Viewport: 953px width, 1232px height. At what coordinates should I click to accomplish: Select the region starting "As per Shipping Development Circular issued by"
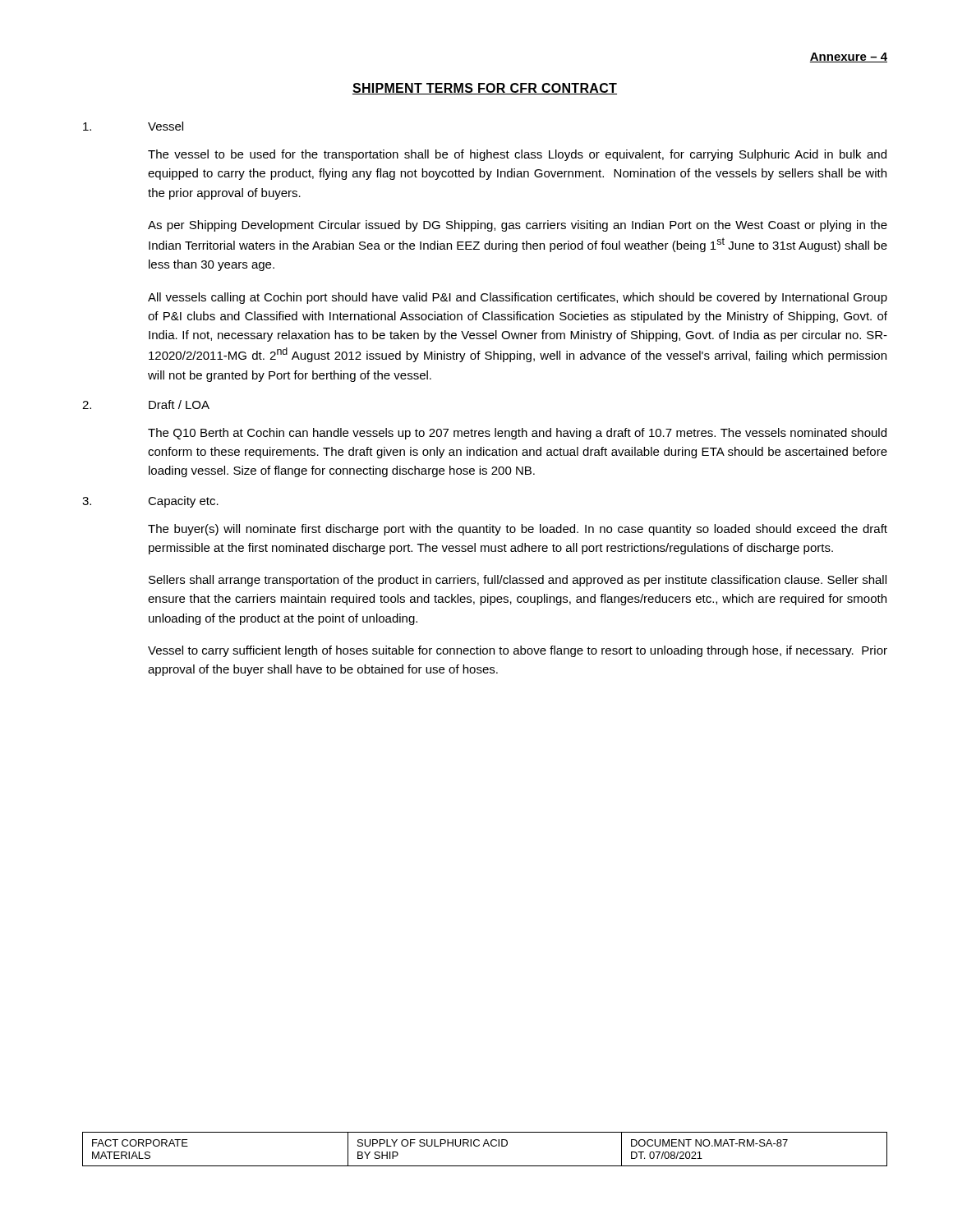518,244
